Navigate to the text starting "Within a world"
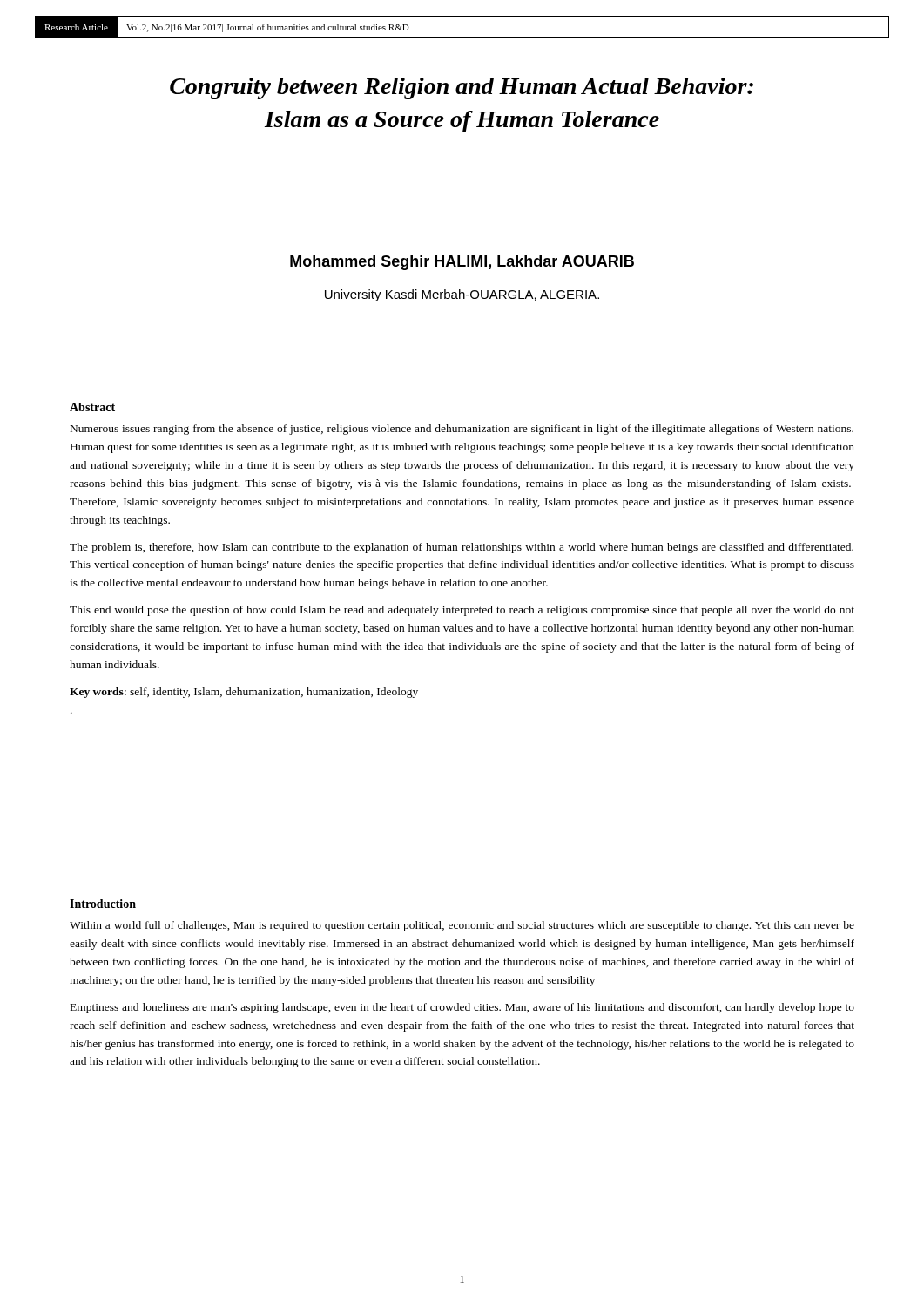 point(462,952)
